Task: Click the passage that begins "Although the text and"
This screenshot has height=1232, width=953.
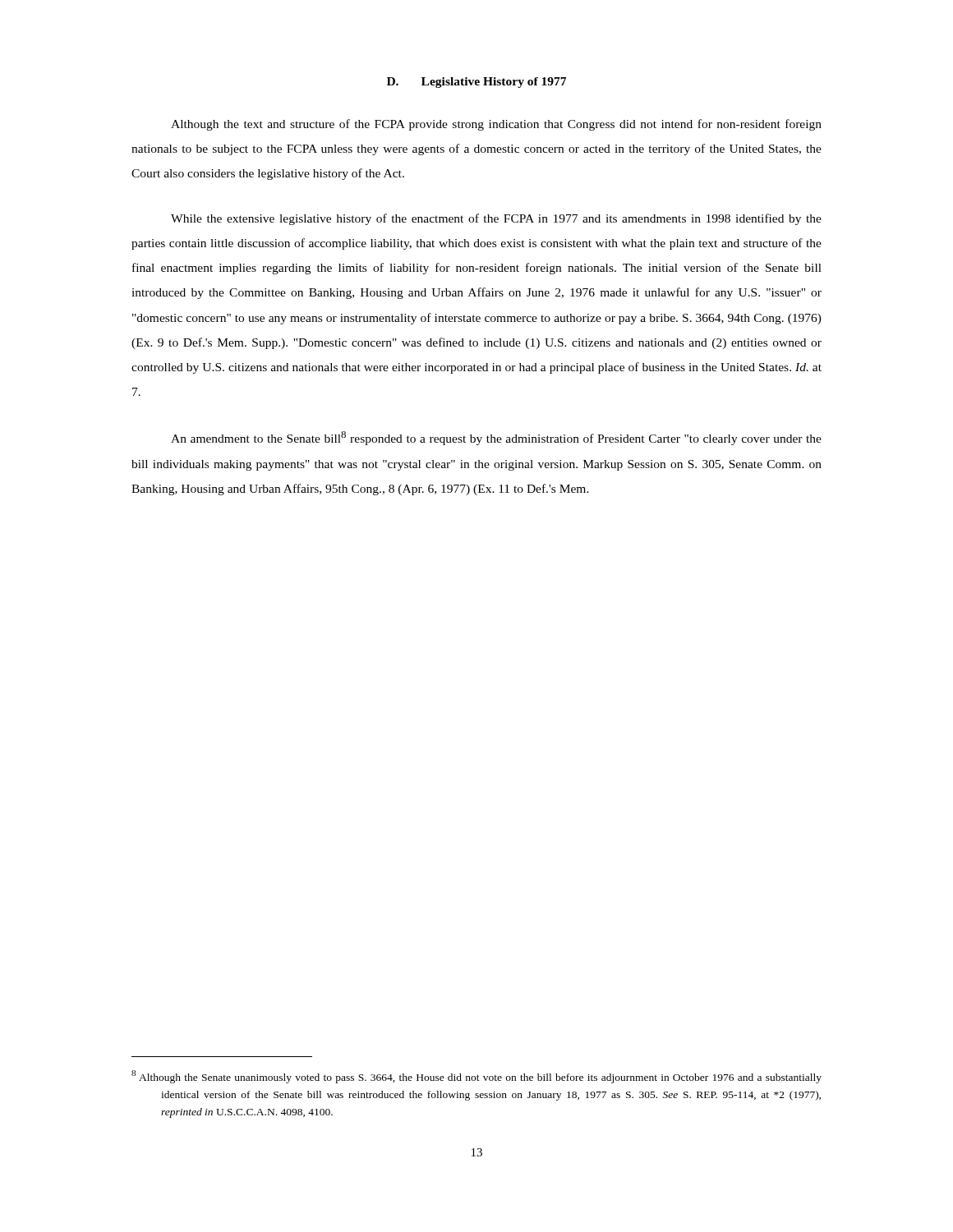Action: 476,149
